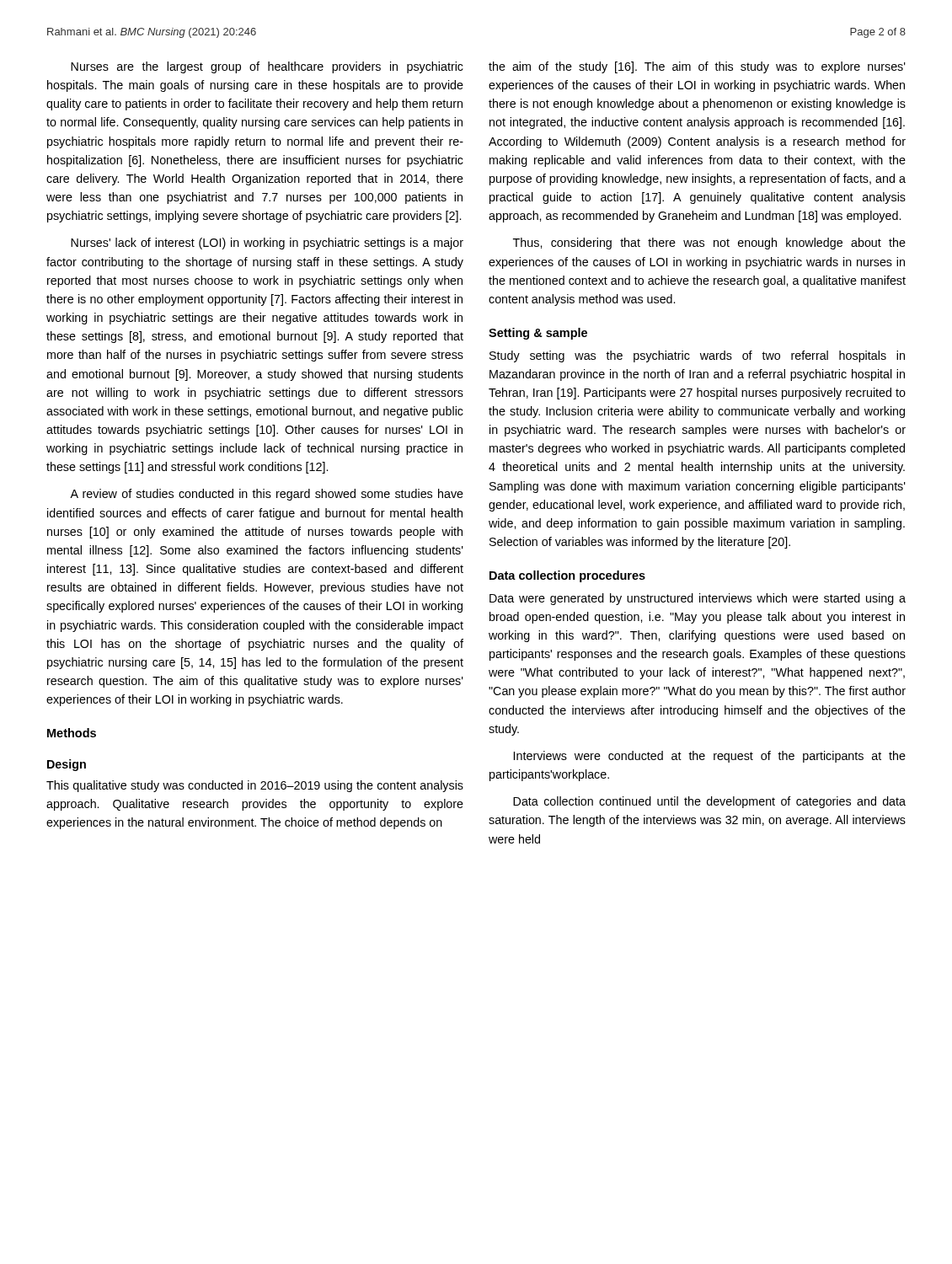Image resolution: width=952 pixels, height=1264 pixels.
Task: Point to the region starting "A review of studies conducted in"
Action: [255, 597]
